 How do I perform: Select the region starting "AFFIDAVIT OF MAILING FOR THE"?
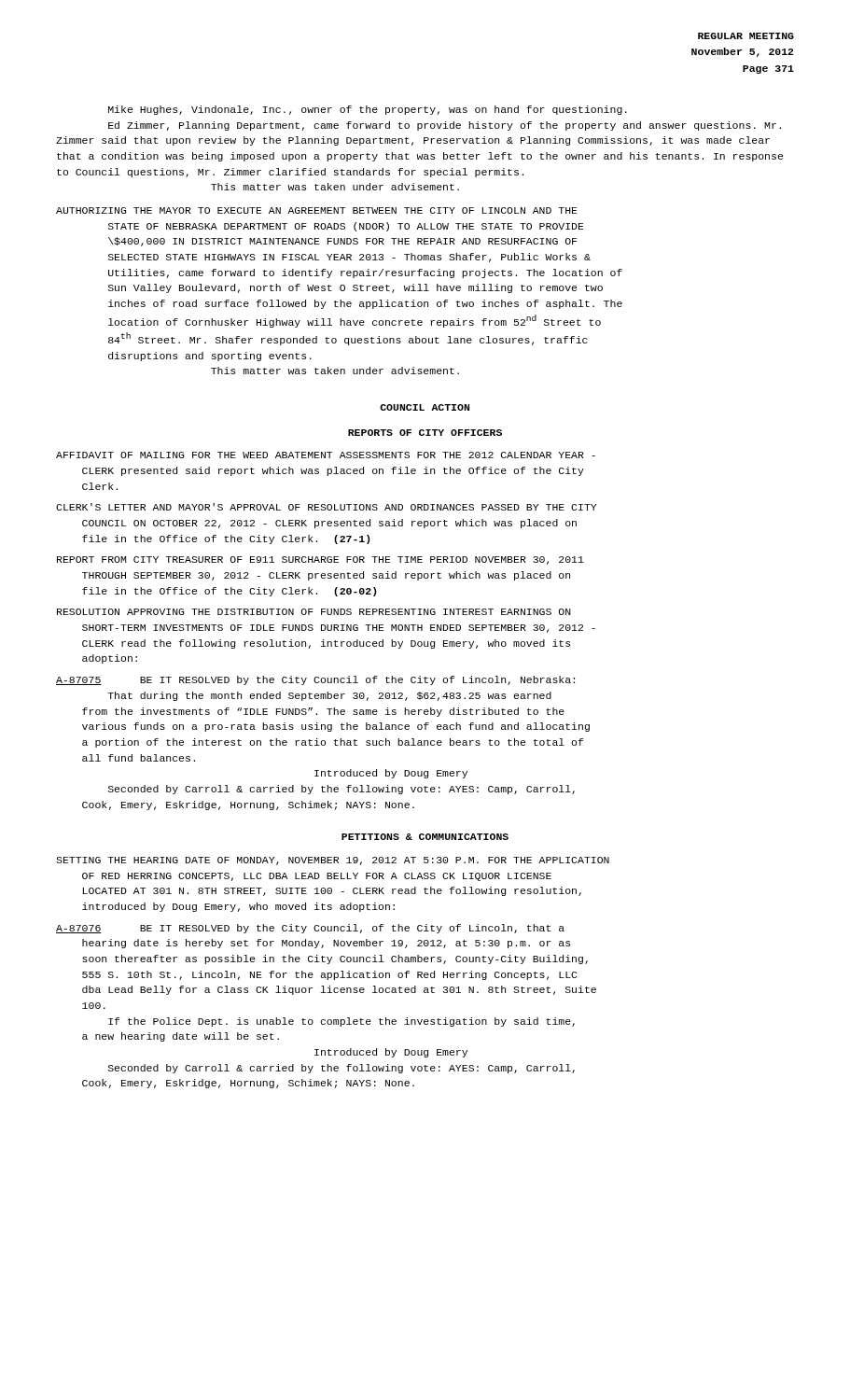[x=326, y=471]
